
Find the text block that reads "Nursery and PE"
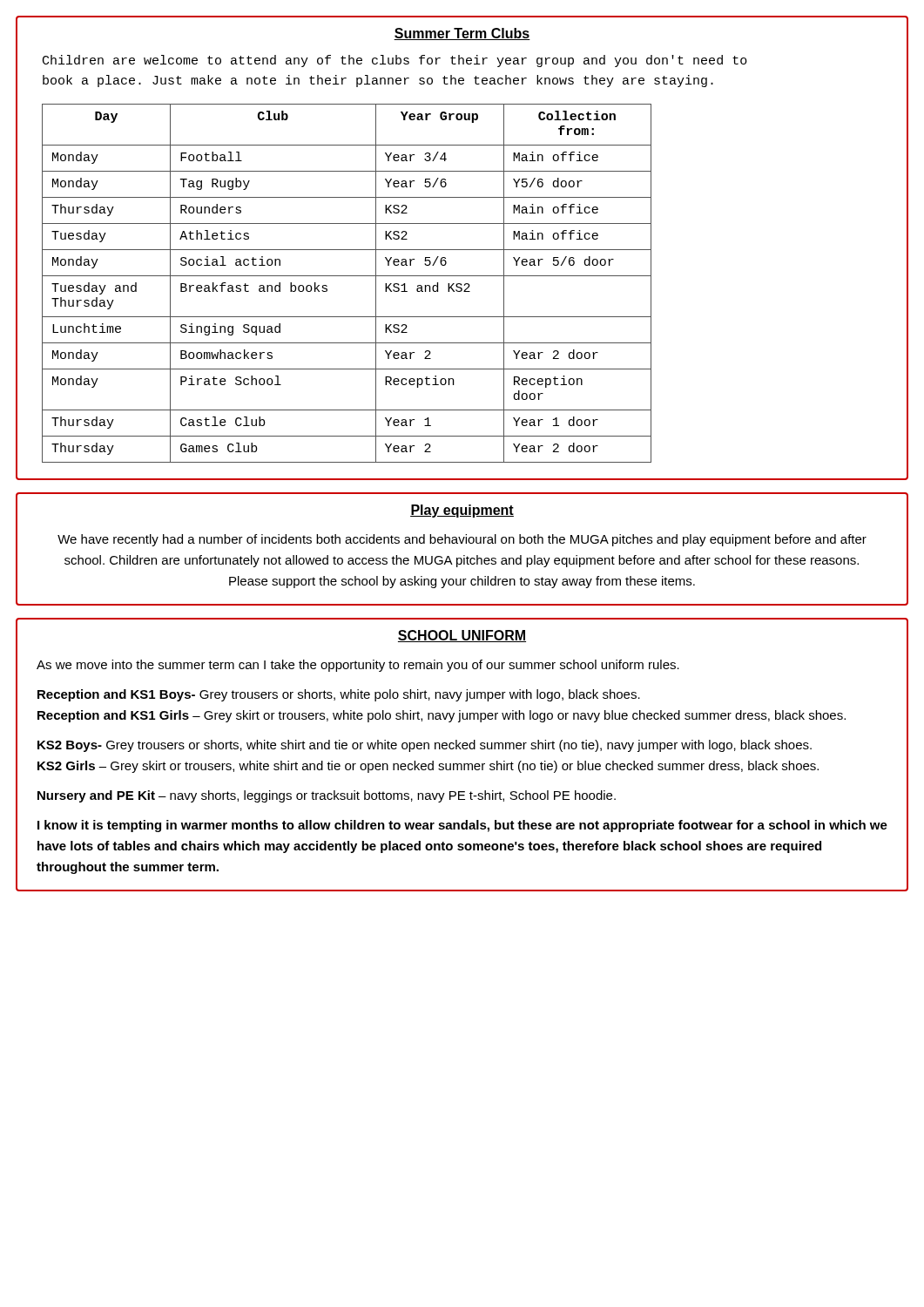point(462,796)
